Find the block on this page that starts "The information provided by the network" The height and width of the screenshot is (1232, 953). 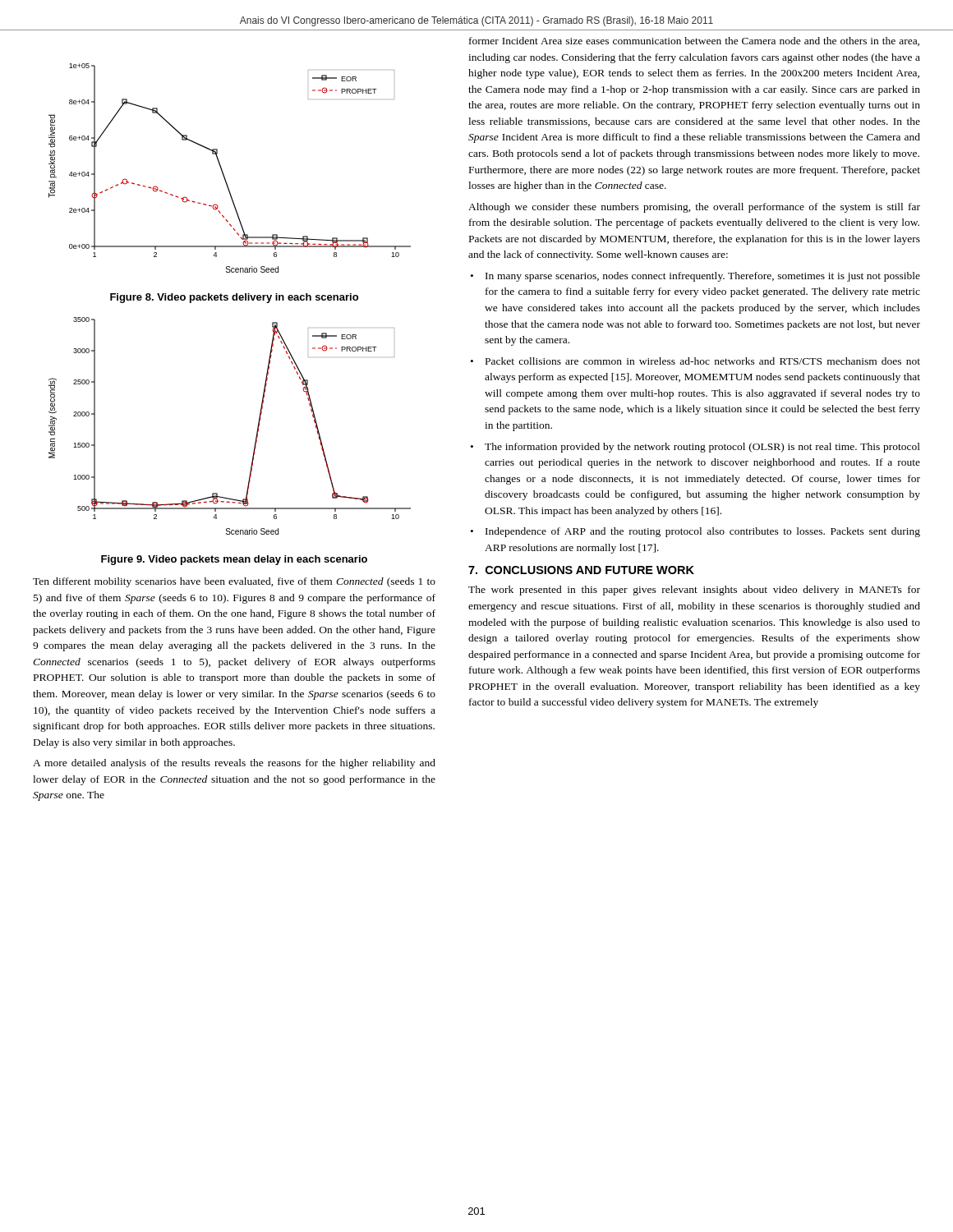pos(702,478)
